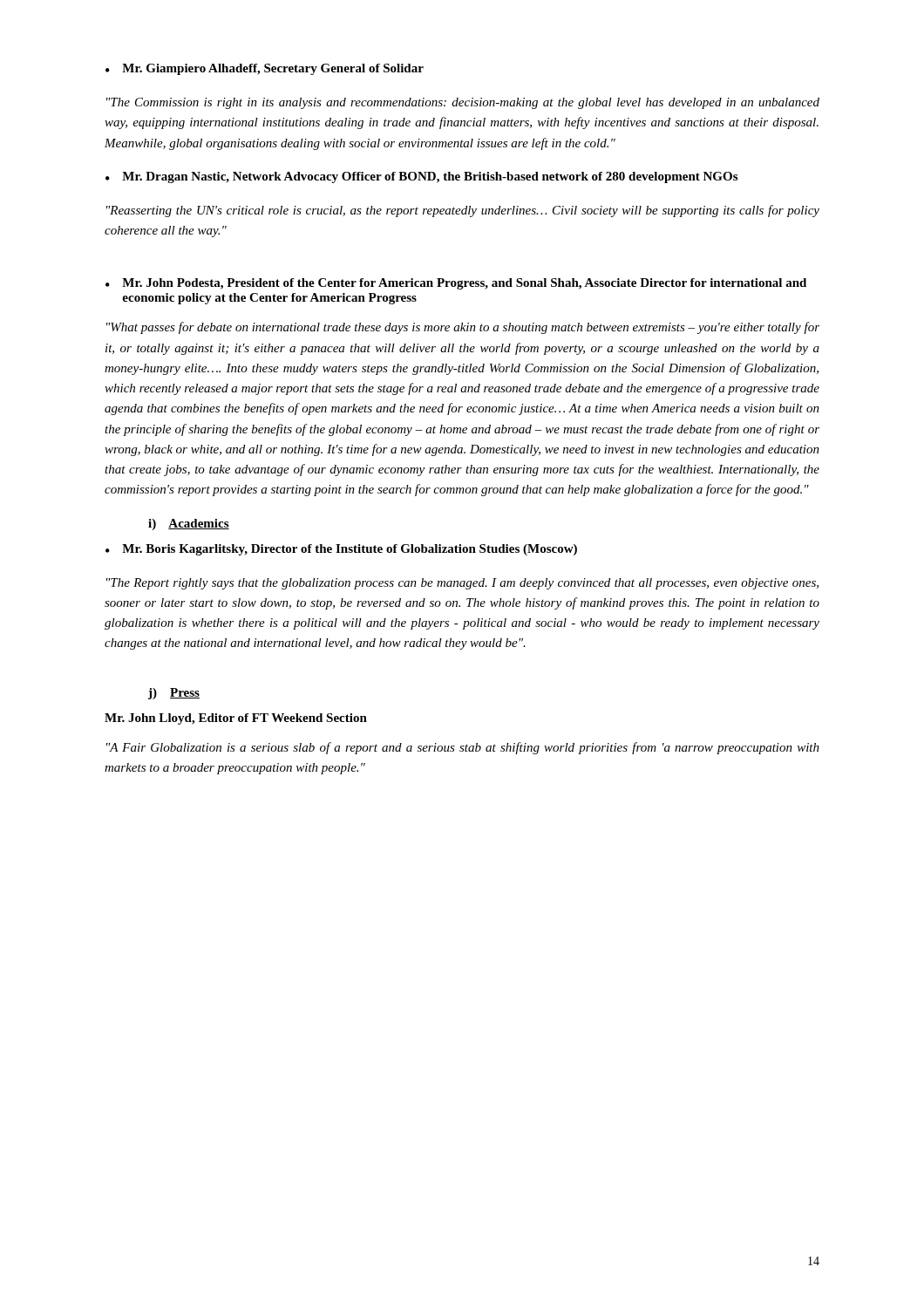Click on the text block with the text ""What passes for debate on international trade these"

point(462,408)
